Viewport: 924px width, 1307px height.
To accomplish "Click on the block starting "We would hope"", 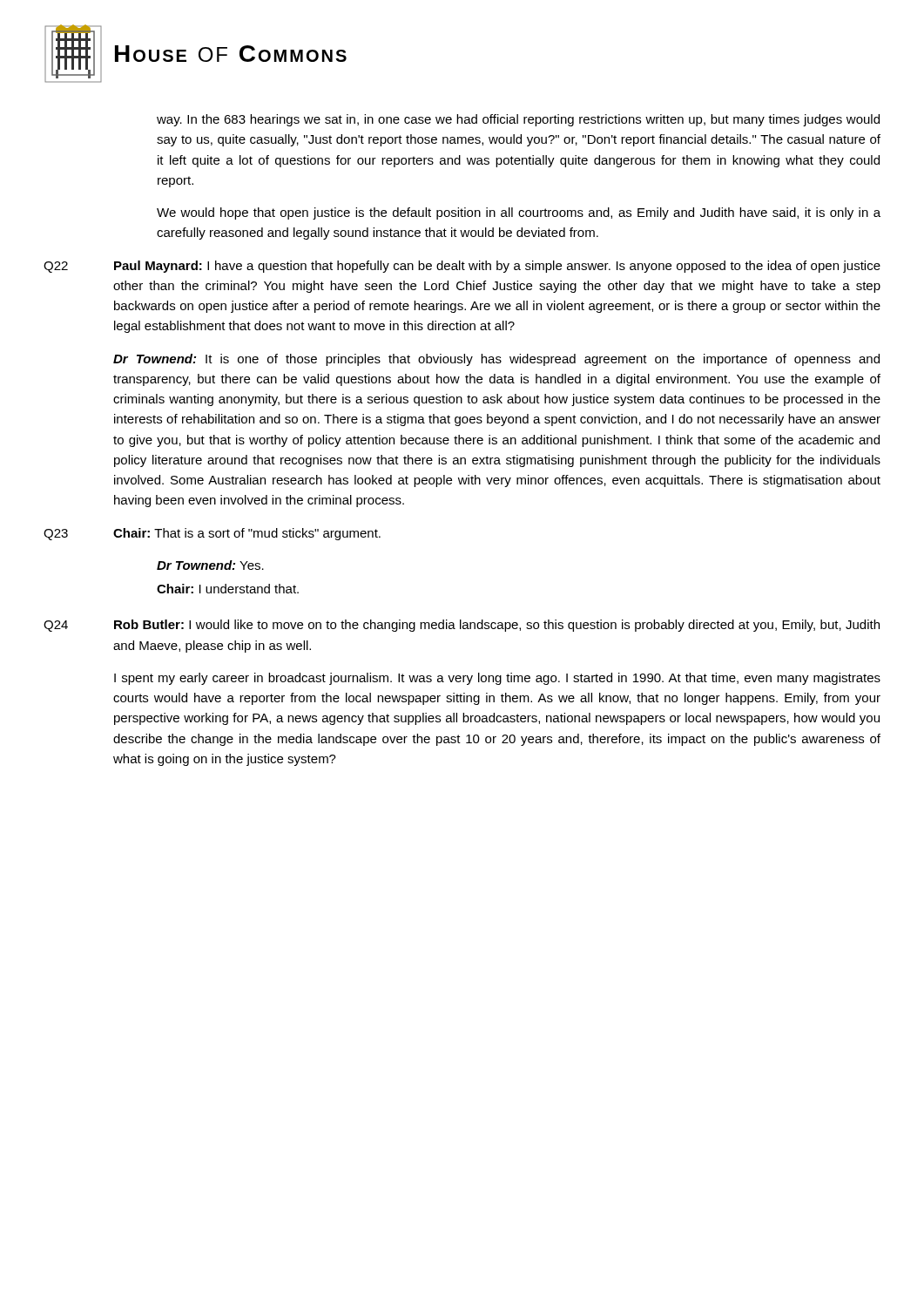I will [519, 222].
